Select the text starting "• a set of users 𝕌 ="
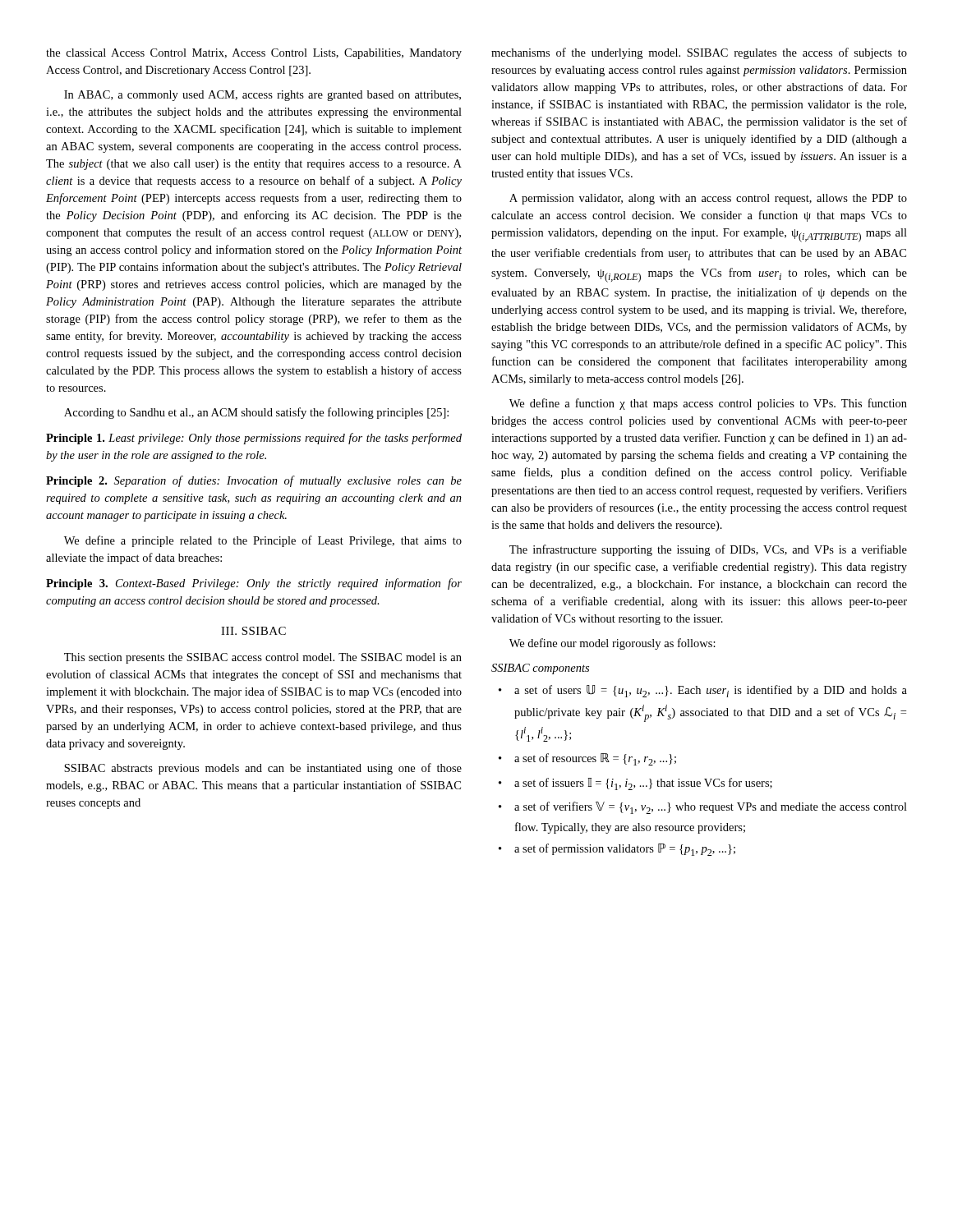953x1232 pixels. click(x=699, y=714)
